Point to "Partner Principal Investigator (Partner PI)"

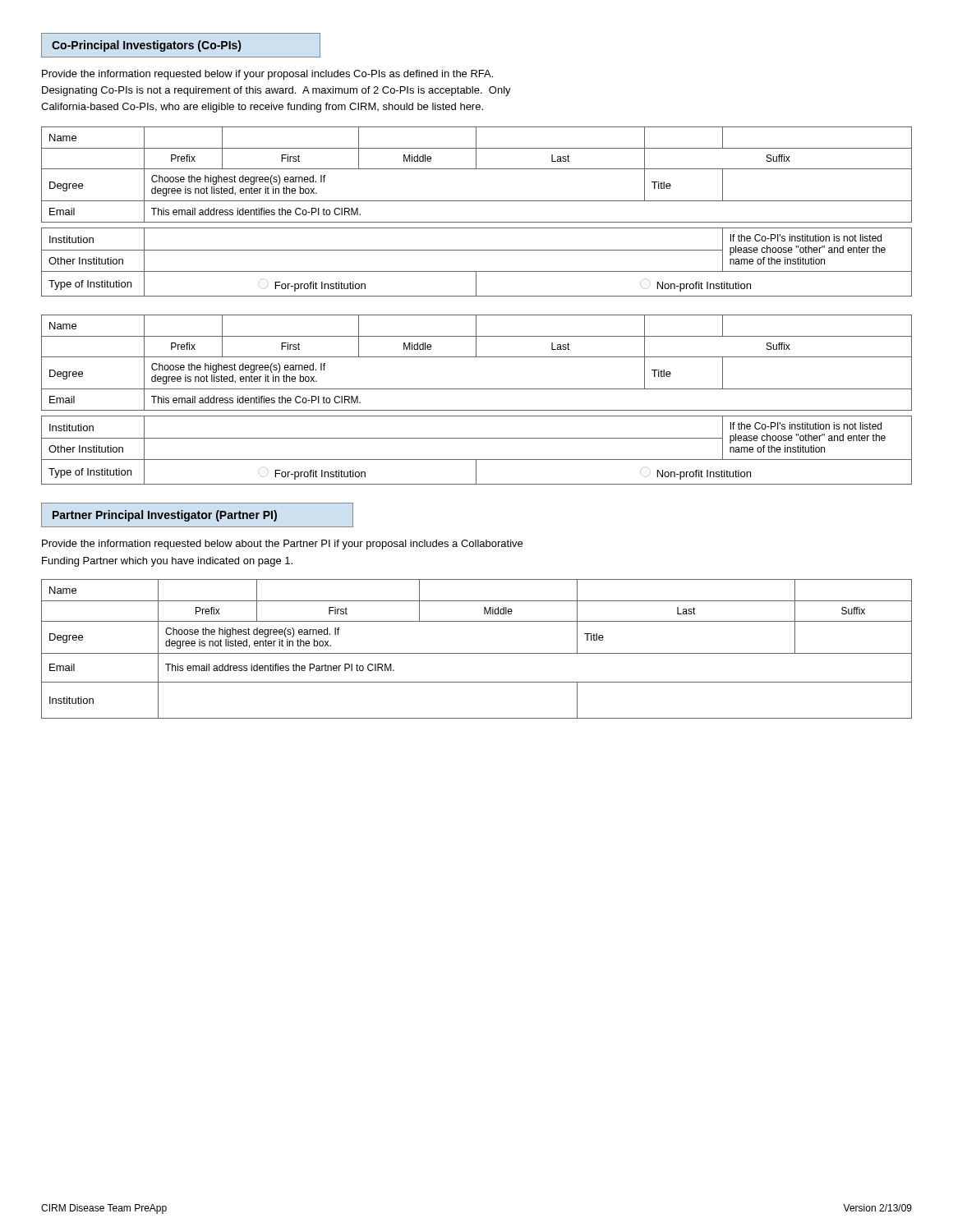click(x=165, y=515)
